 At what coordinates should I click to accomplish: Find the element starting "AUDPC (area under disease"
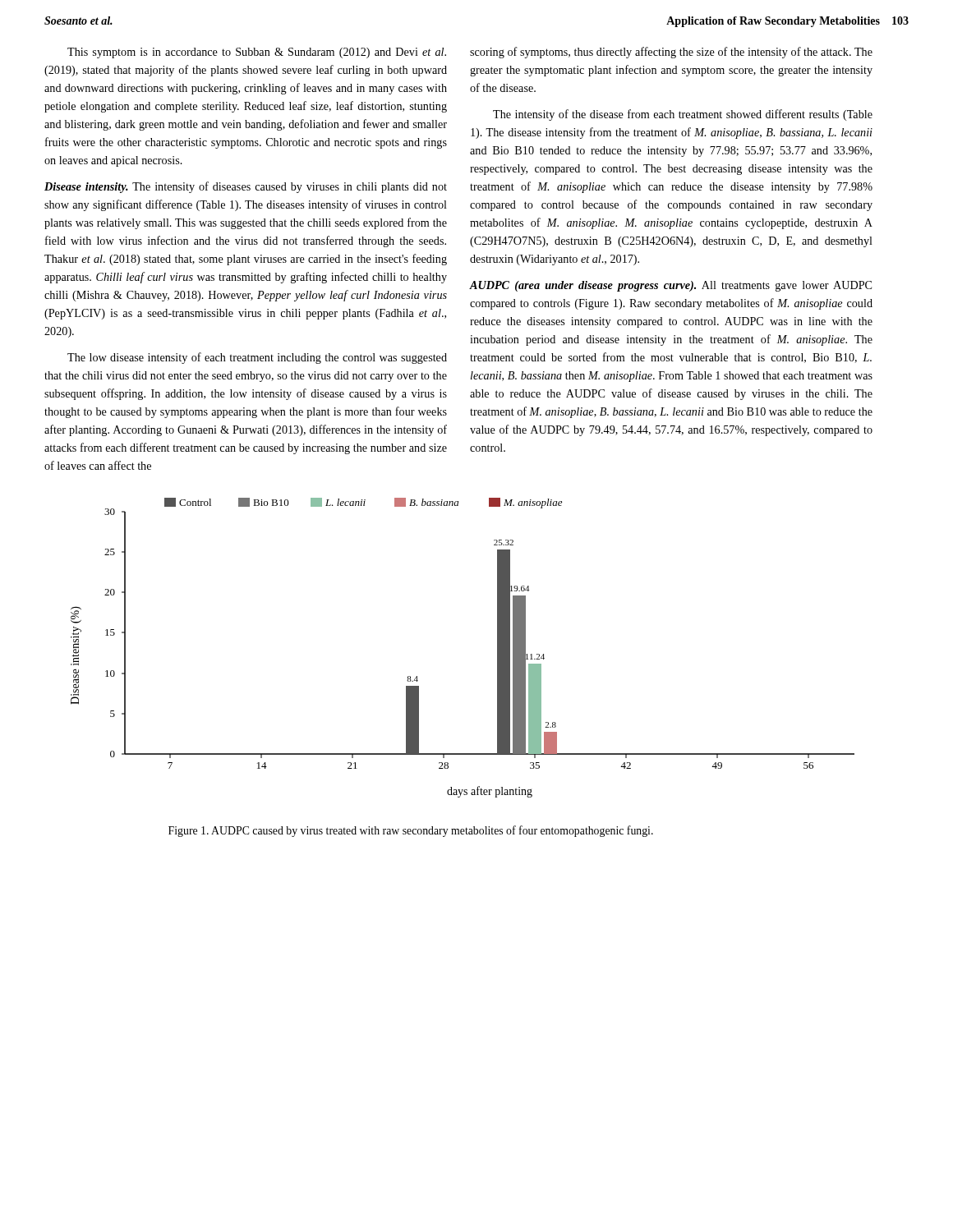(671, 366)
